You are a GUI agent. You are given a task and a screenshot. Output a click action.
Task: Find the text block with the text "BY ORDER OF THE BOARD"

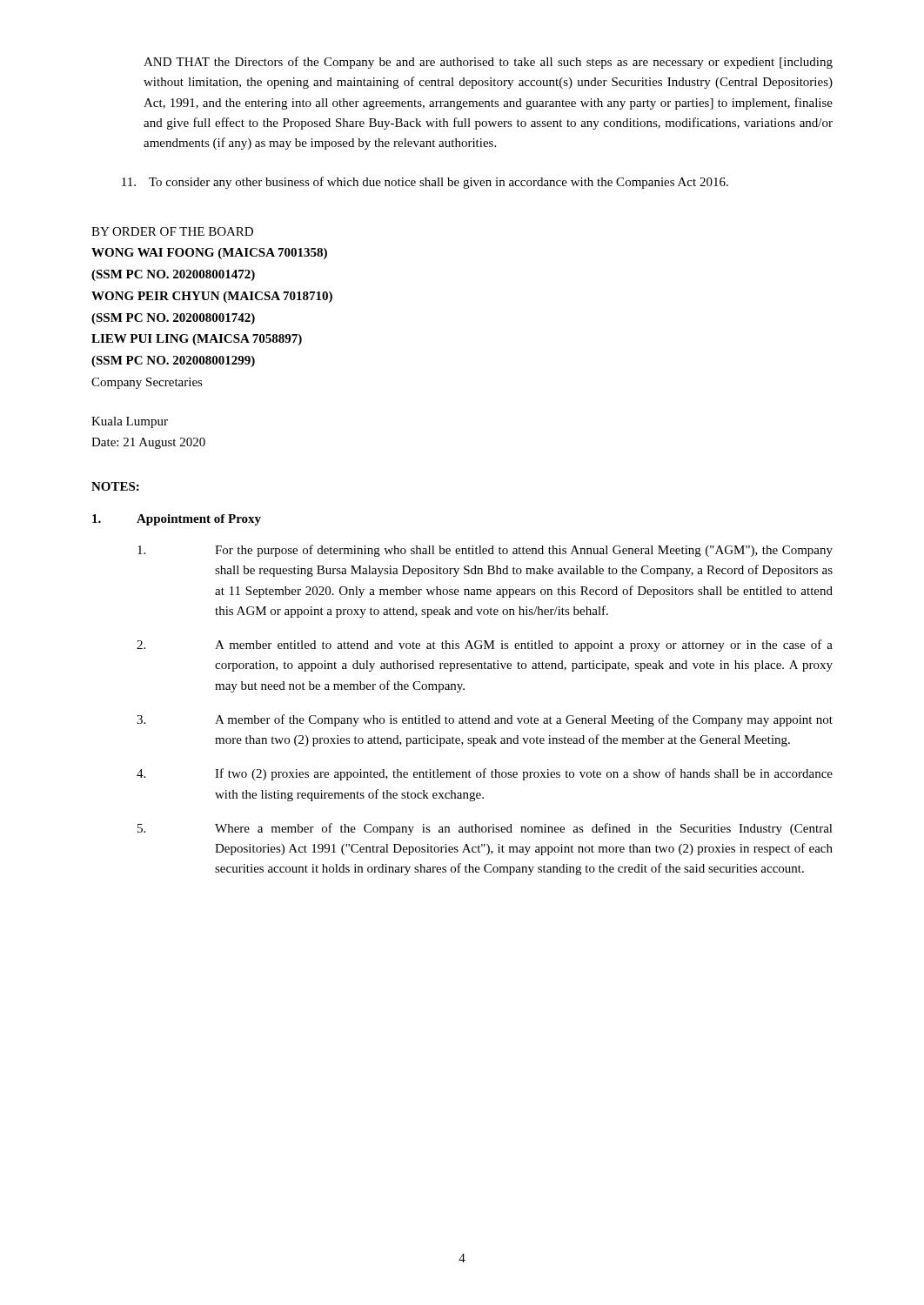pos(212,306)
